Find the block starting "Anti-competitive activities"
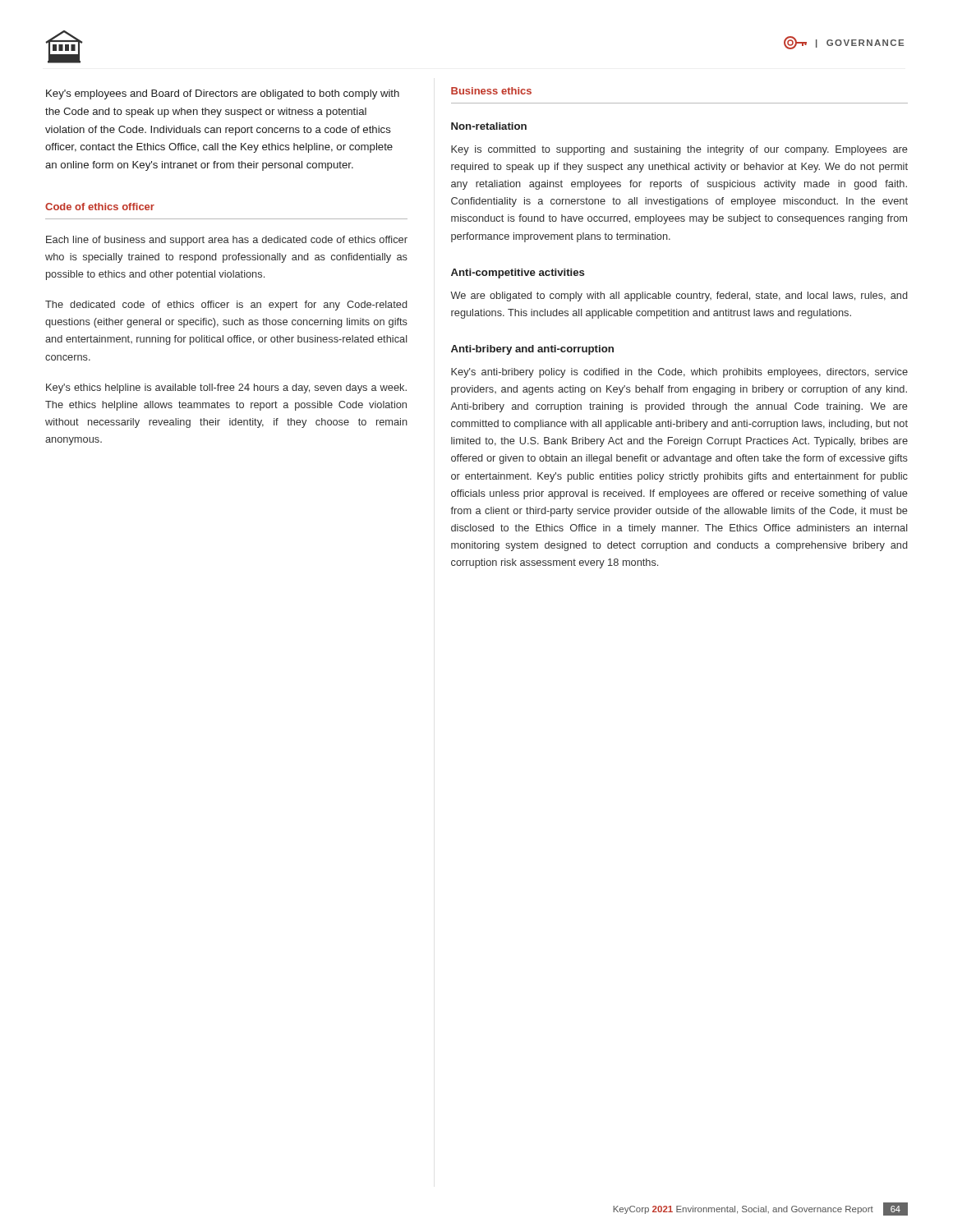 click(x=518, y=272)
